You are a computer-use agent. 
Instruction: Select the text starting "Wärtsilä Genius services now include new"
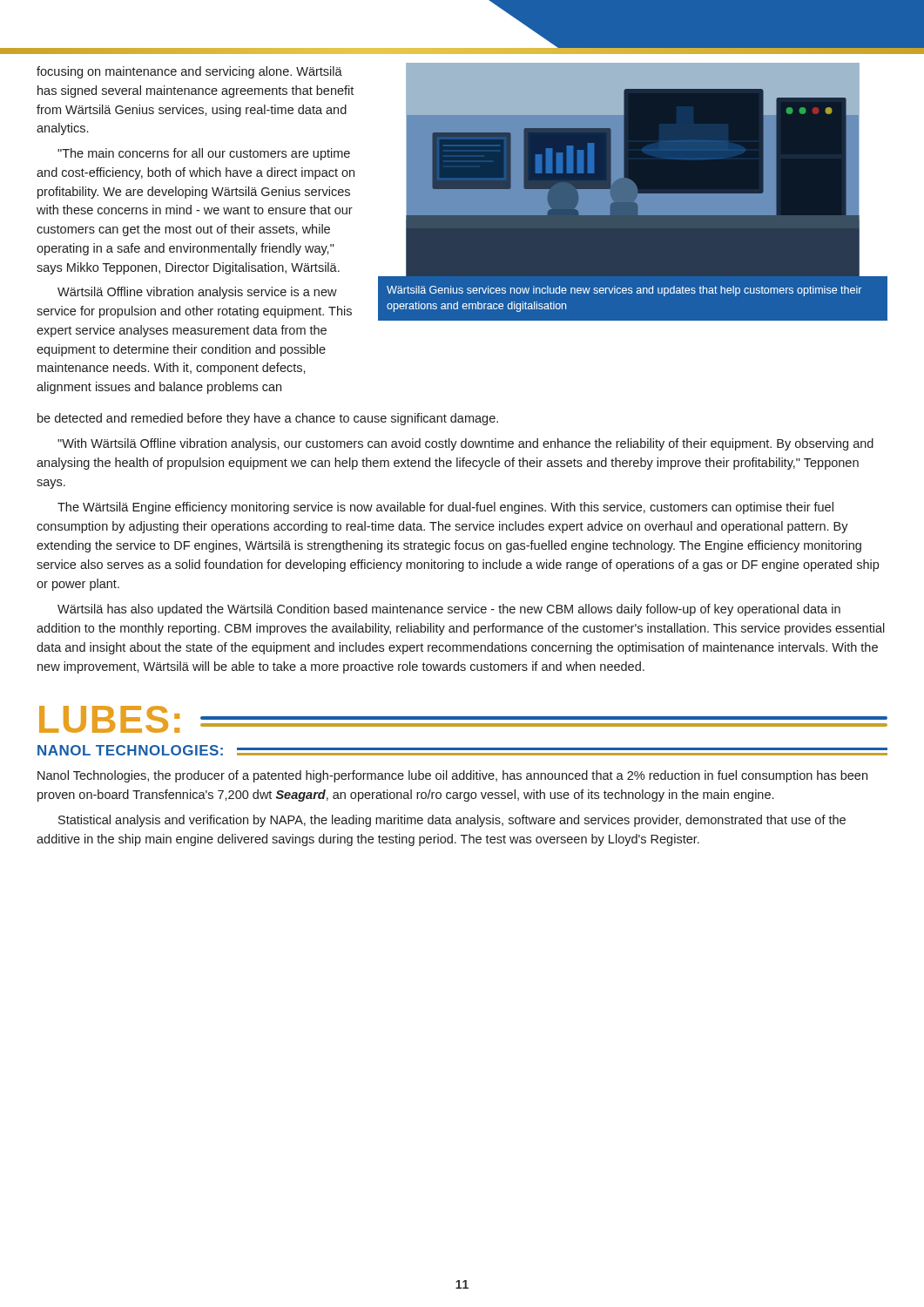tap(624, 298)
